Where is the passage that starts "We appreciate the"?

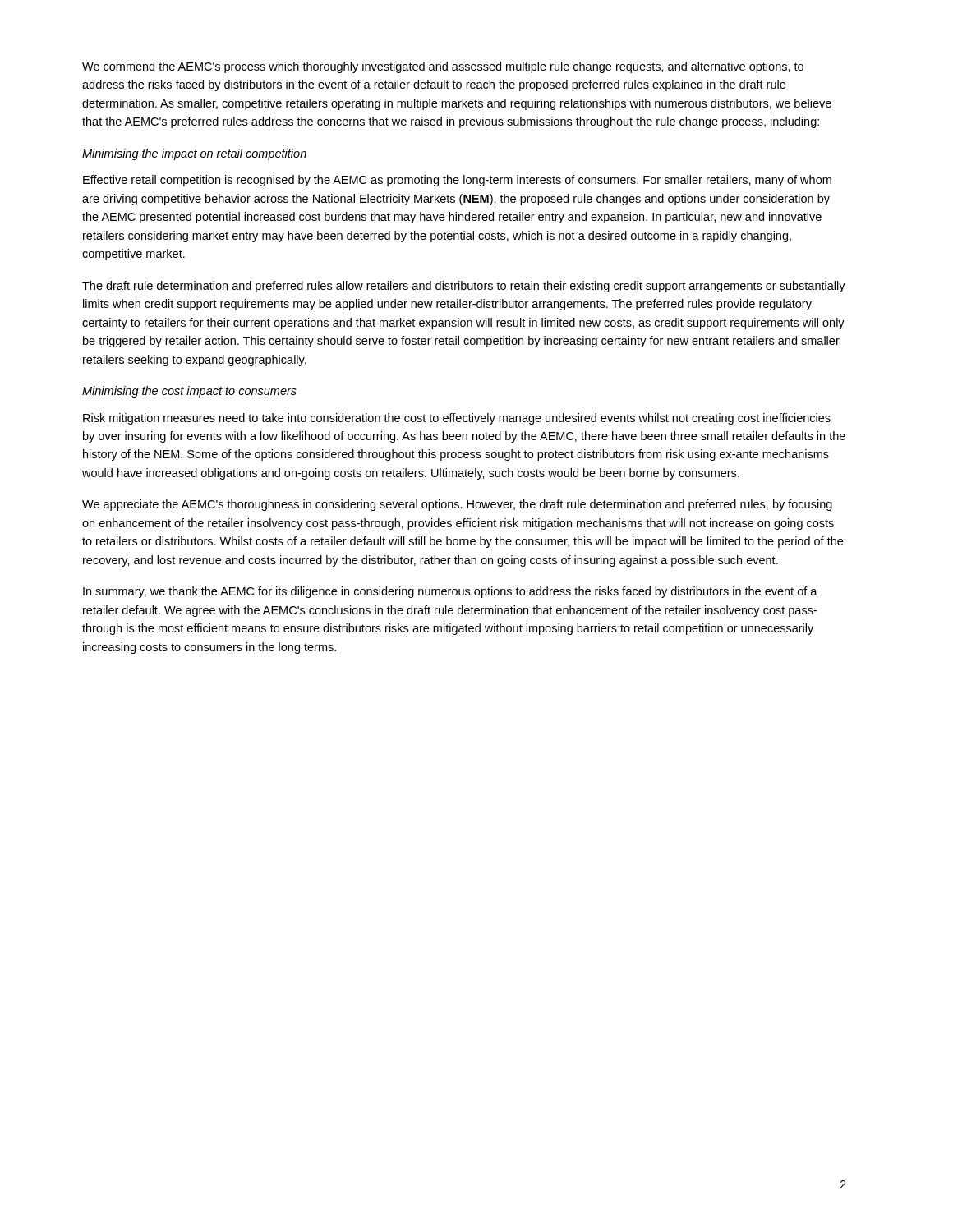pos(463,532)
